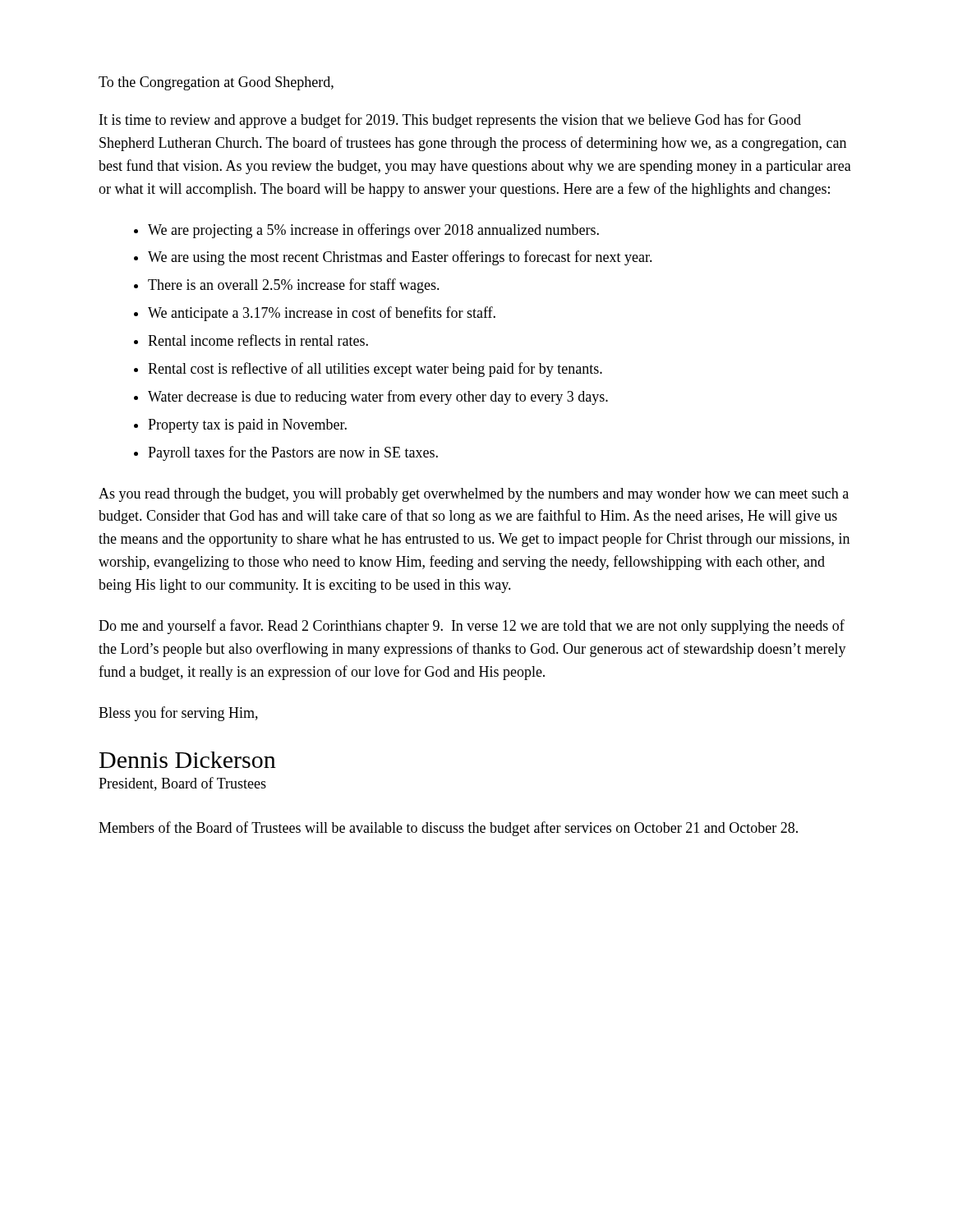Point to the block beginning "We are using"
Image resolution: width=953 pixels, height=1232 pixels.
pos(400,257)
